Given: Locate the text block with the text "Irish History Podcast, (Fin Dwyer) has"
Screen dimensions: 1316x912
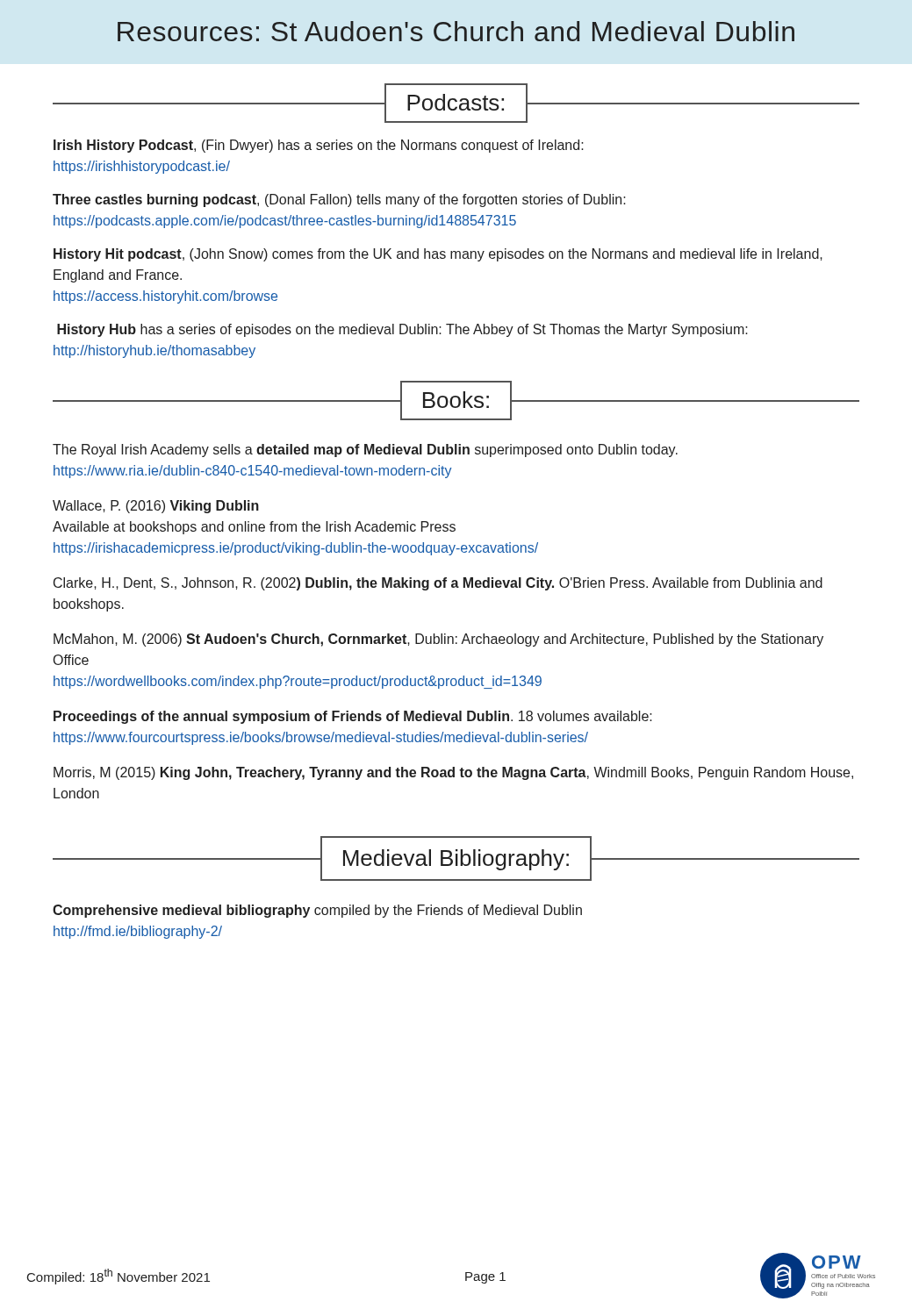Looking at the screenshot, I should tap(318, 156).
